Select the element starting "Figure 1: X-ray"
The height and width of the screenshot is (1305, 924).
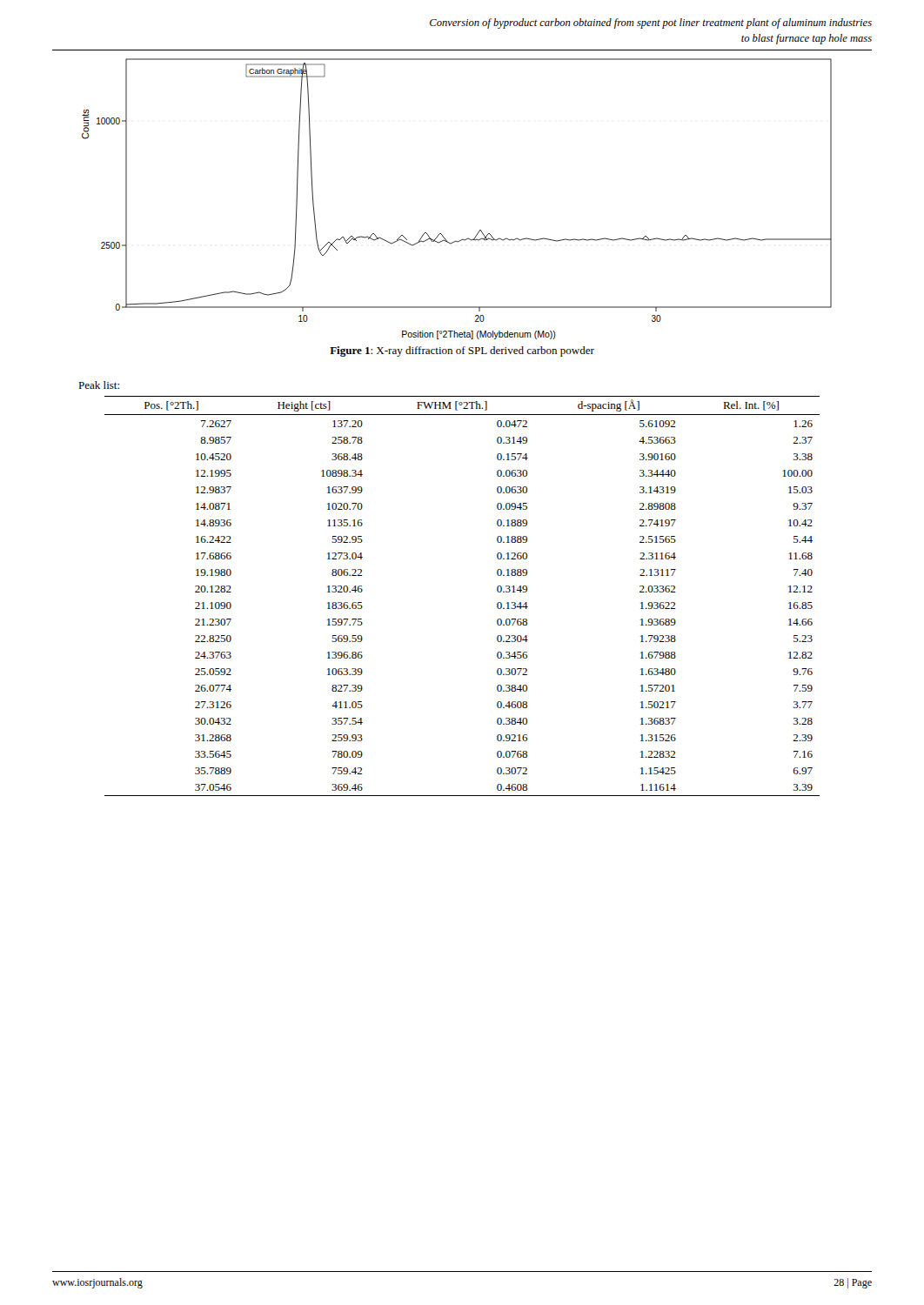tap(462, 350)
